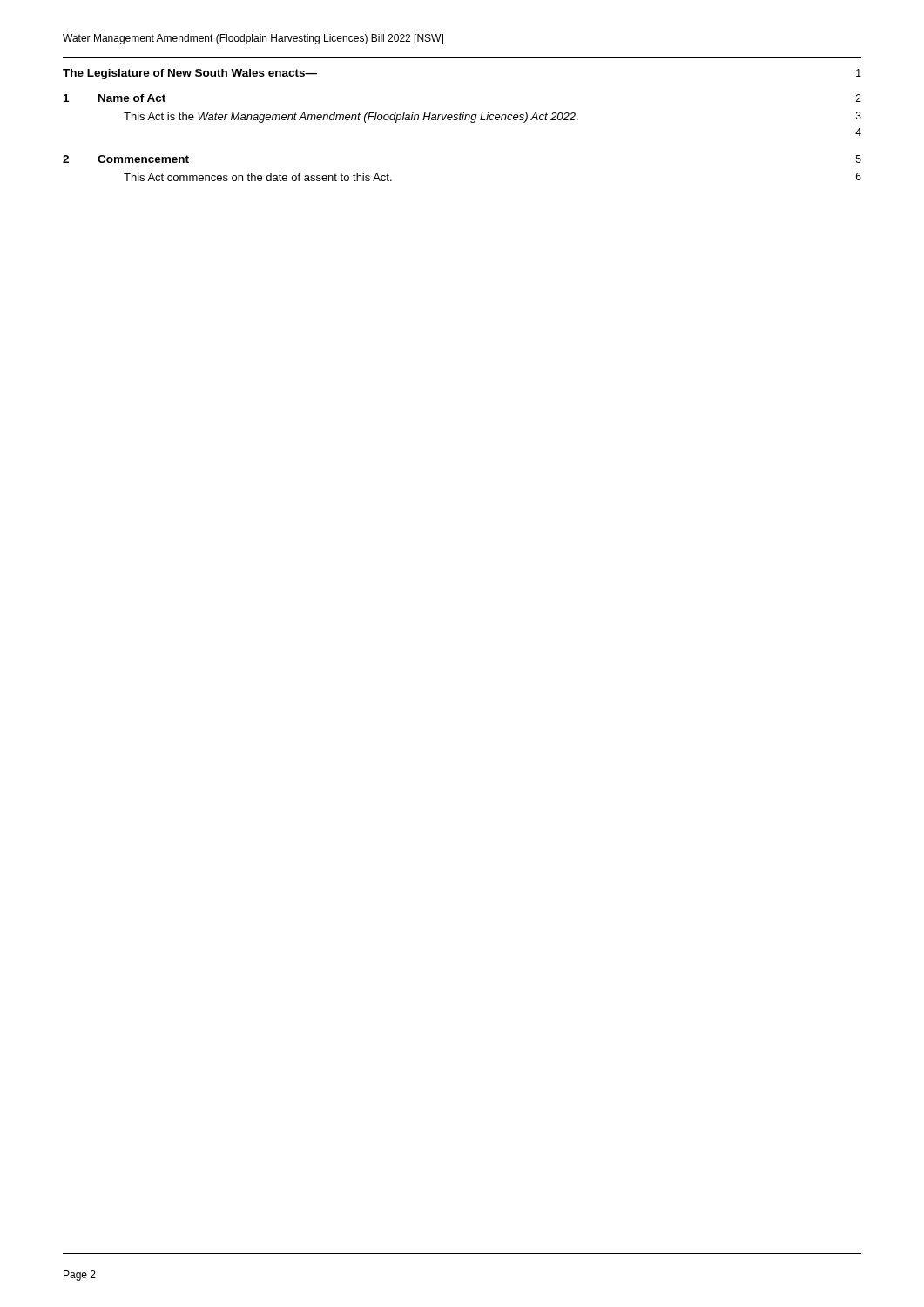Point to the block starting "This Act commences on the"
The image size is (924, 1307).
pos(259,176)
